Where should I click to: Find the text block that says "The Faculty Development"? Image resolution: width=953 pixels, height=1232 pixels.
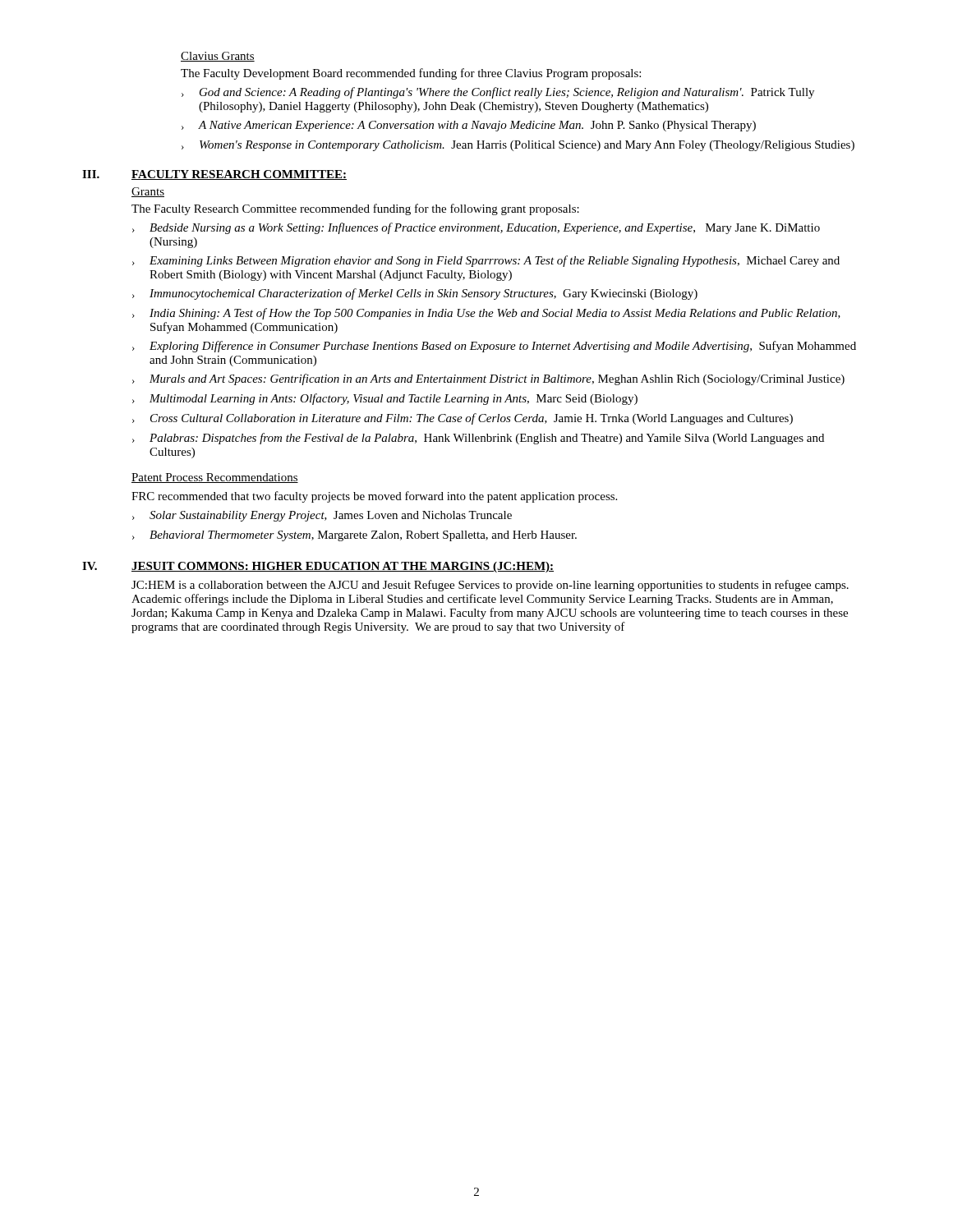[x=411, y=73]
